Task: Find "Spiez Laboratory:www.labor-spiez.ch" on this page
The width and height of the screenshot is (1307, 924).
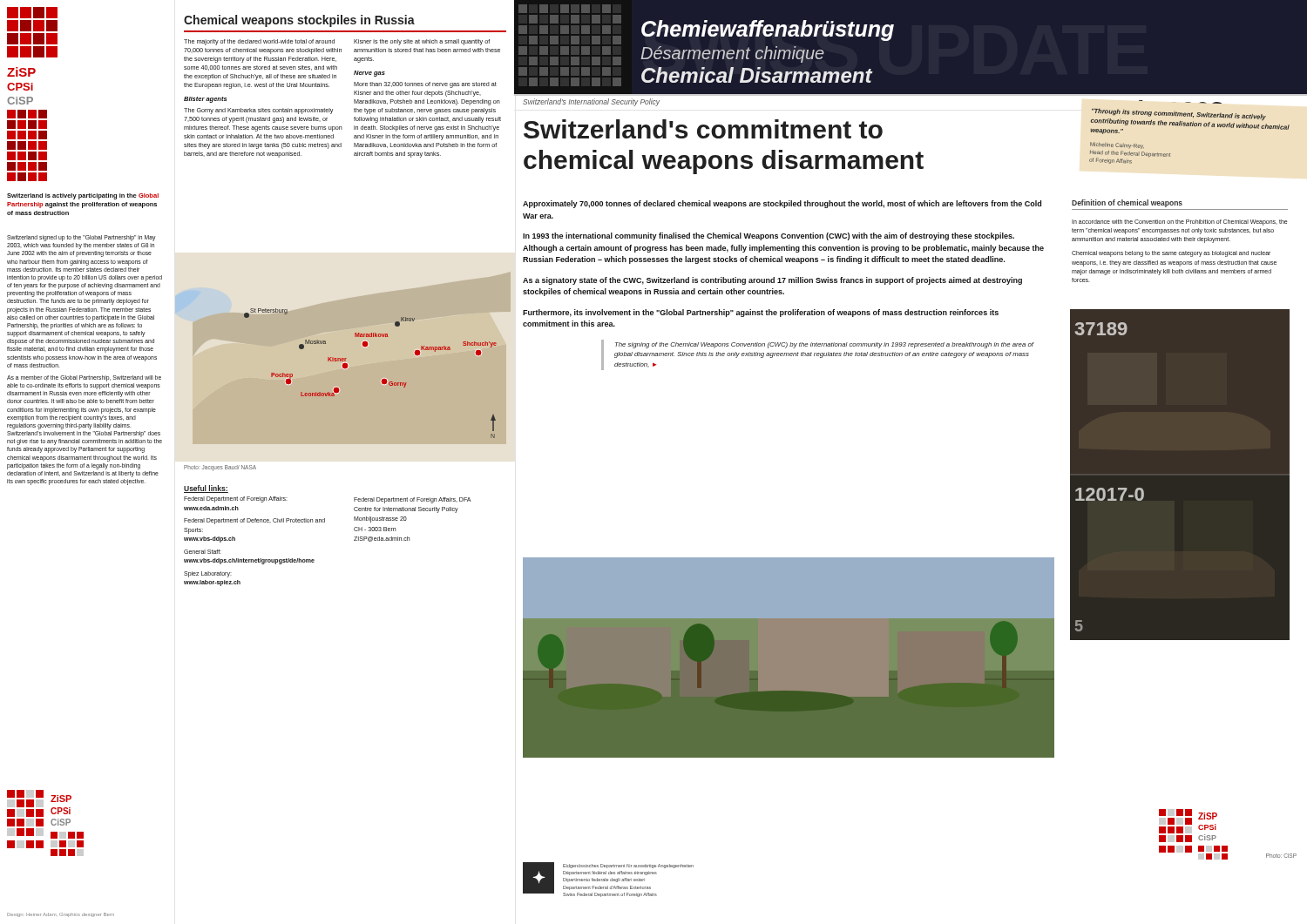Action: [x=212, y=578]
